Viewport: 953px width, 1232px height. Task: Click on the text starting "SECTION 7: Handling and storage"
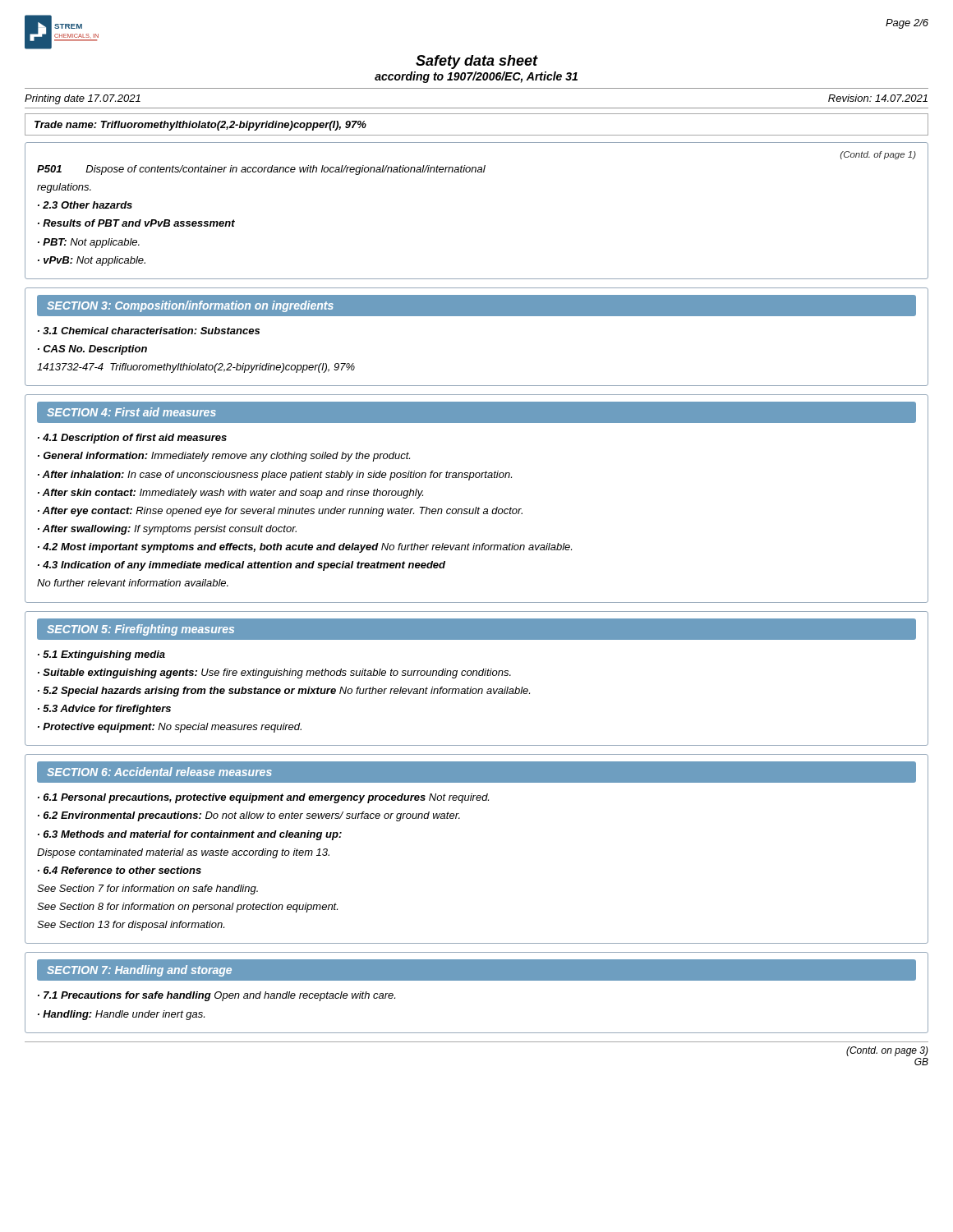pos(139,970)
